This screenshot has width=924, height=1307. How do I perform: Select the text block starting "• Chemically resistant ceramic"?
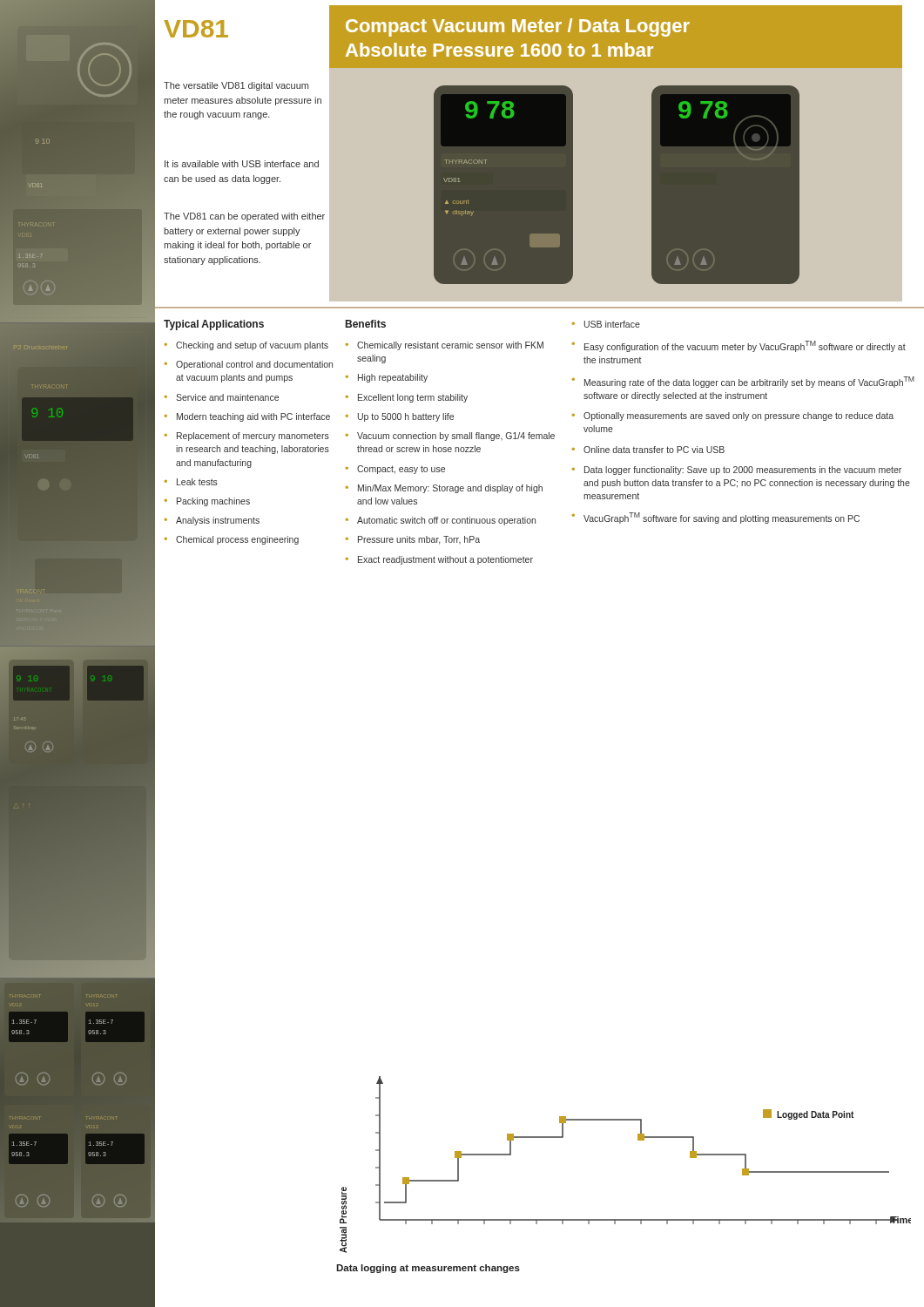click(x=444, y=351)
